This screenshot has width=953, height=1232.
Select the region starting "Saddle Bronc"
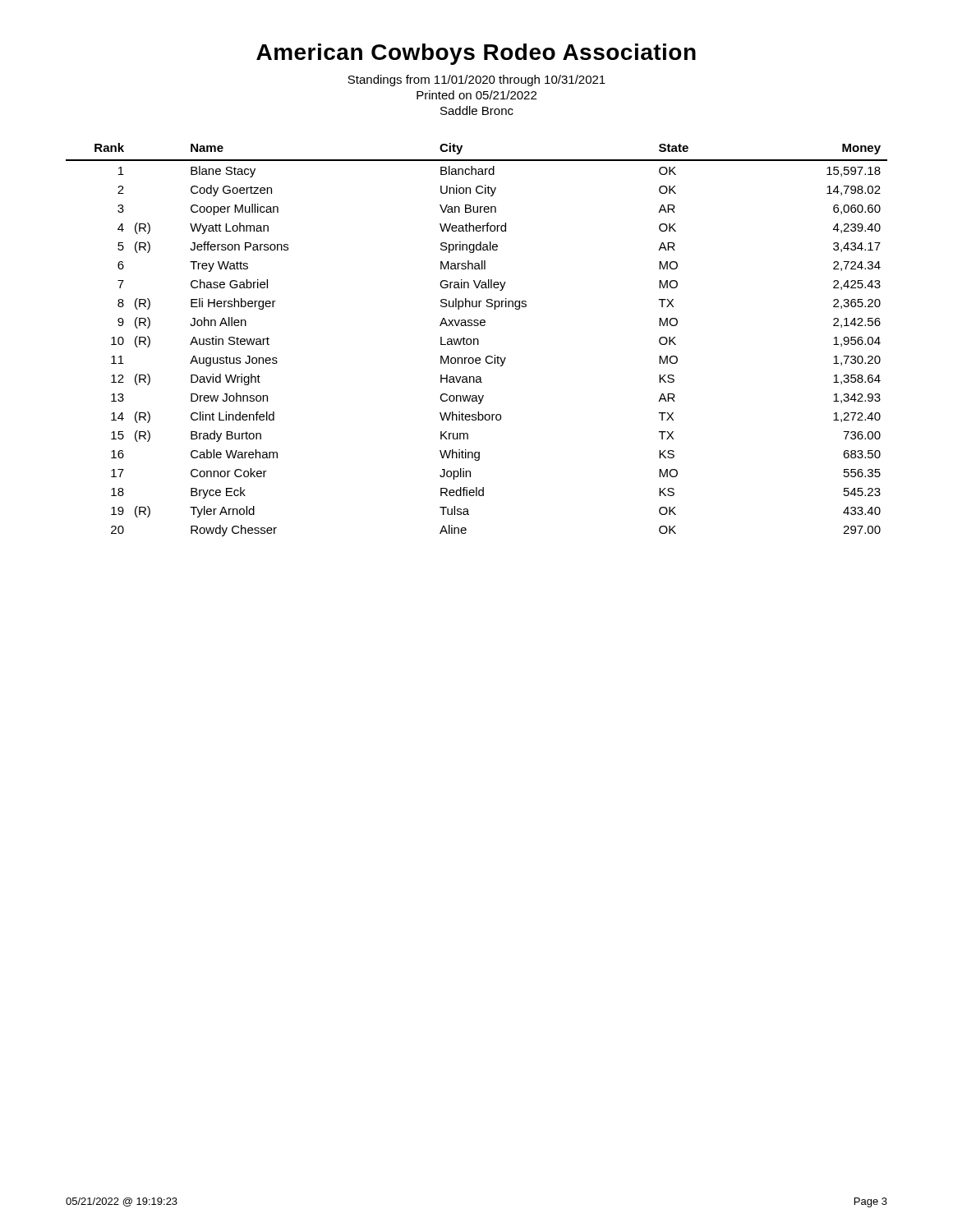(476, 110)
